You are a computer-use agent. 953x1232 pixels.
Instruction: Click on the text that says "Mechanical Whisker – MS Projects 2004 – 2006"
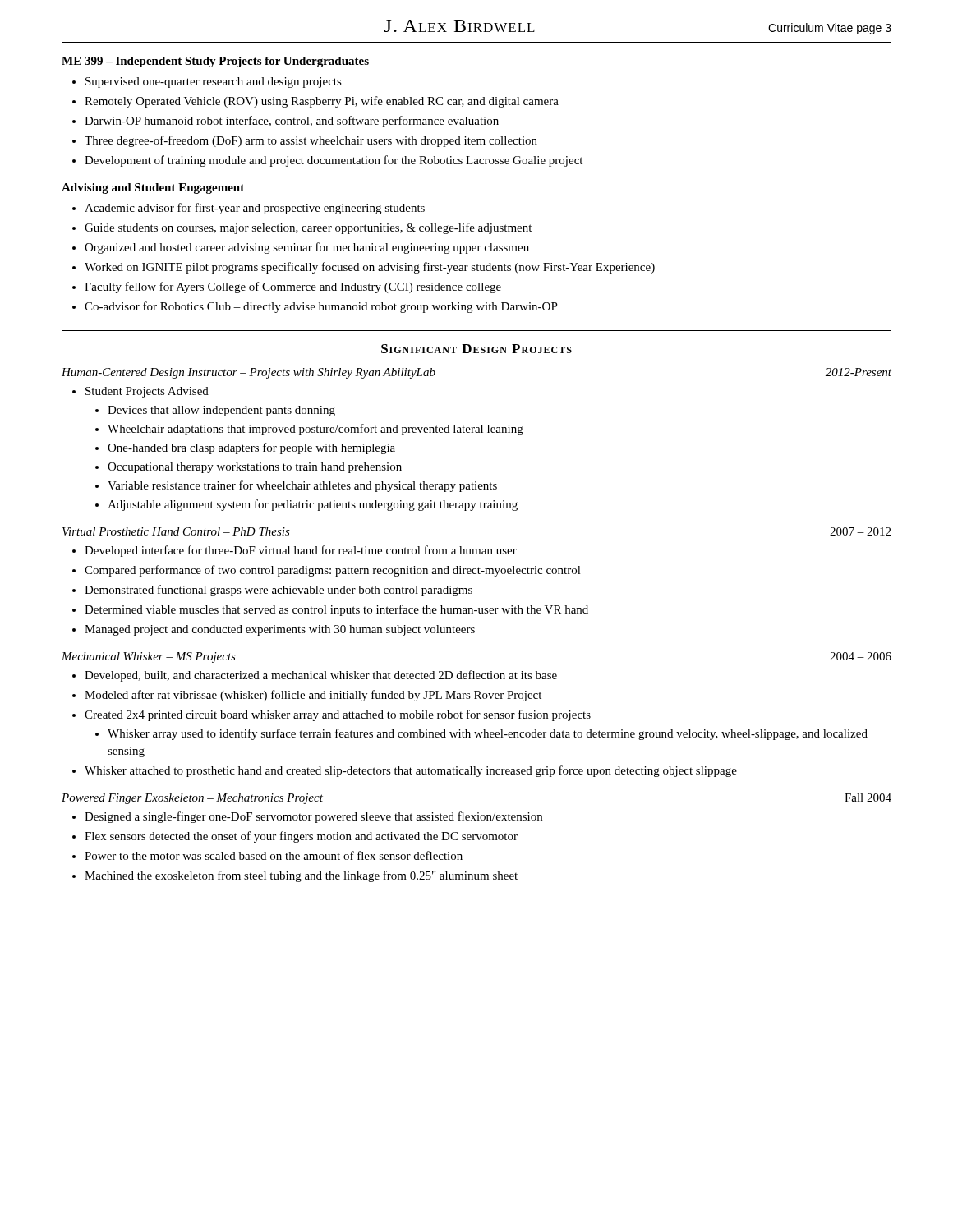point(145,657)
